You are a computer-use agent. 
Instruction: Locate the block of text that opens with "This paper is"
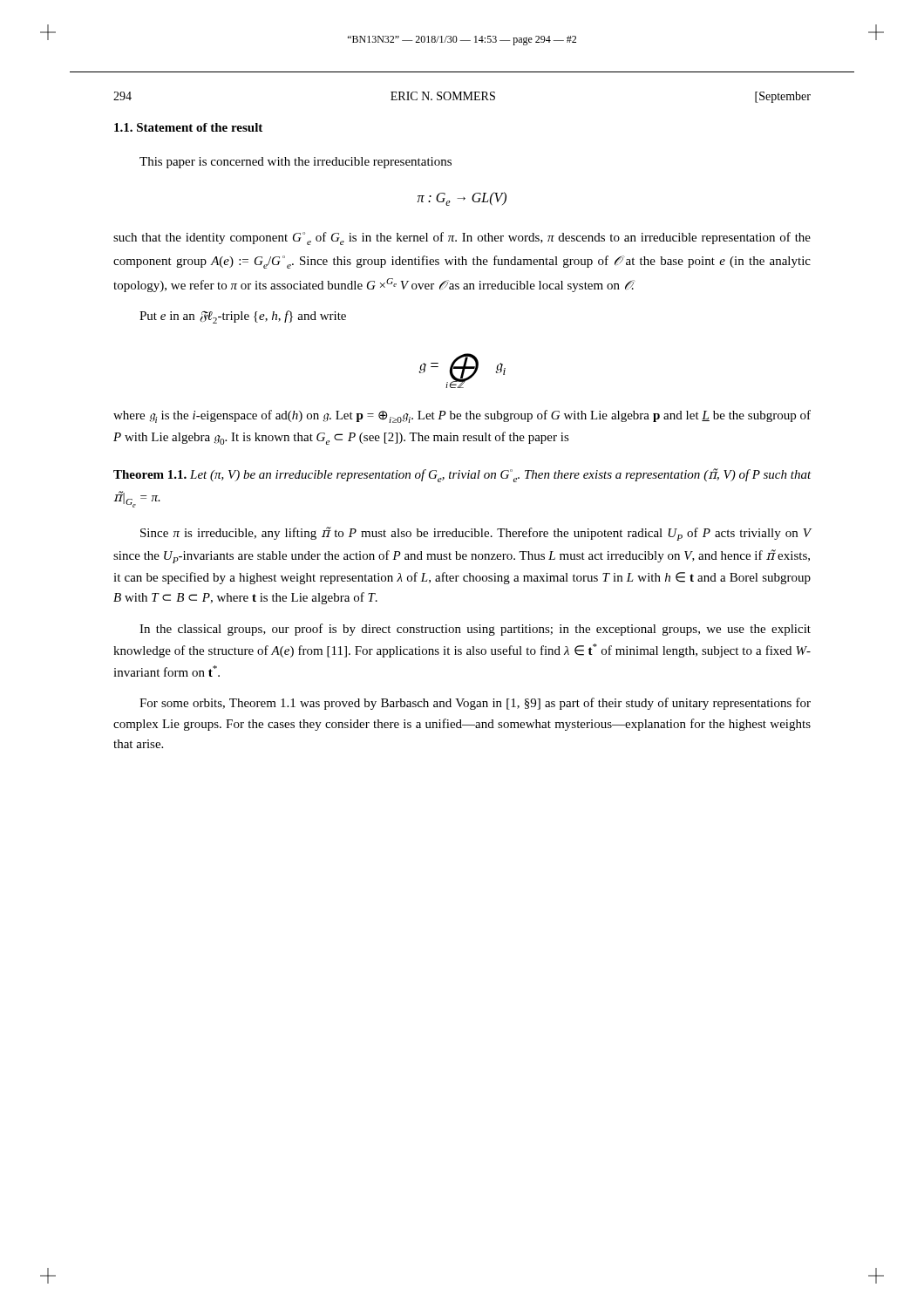tap(296, 161)
